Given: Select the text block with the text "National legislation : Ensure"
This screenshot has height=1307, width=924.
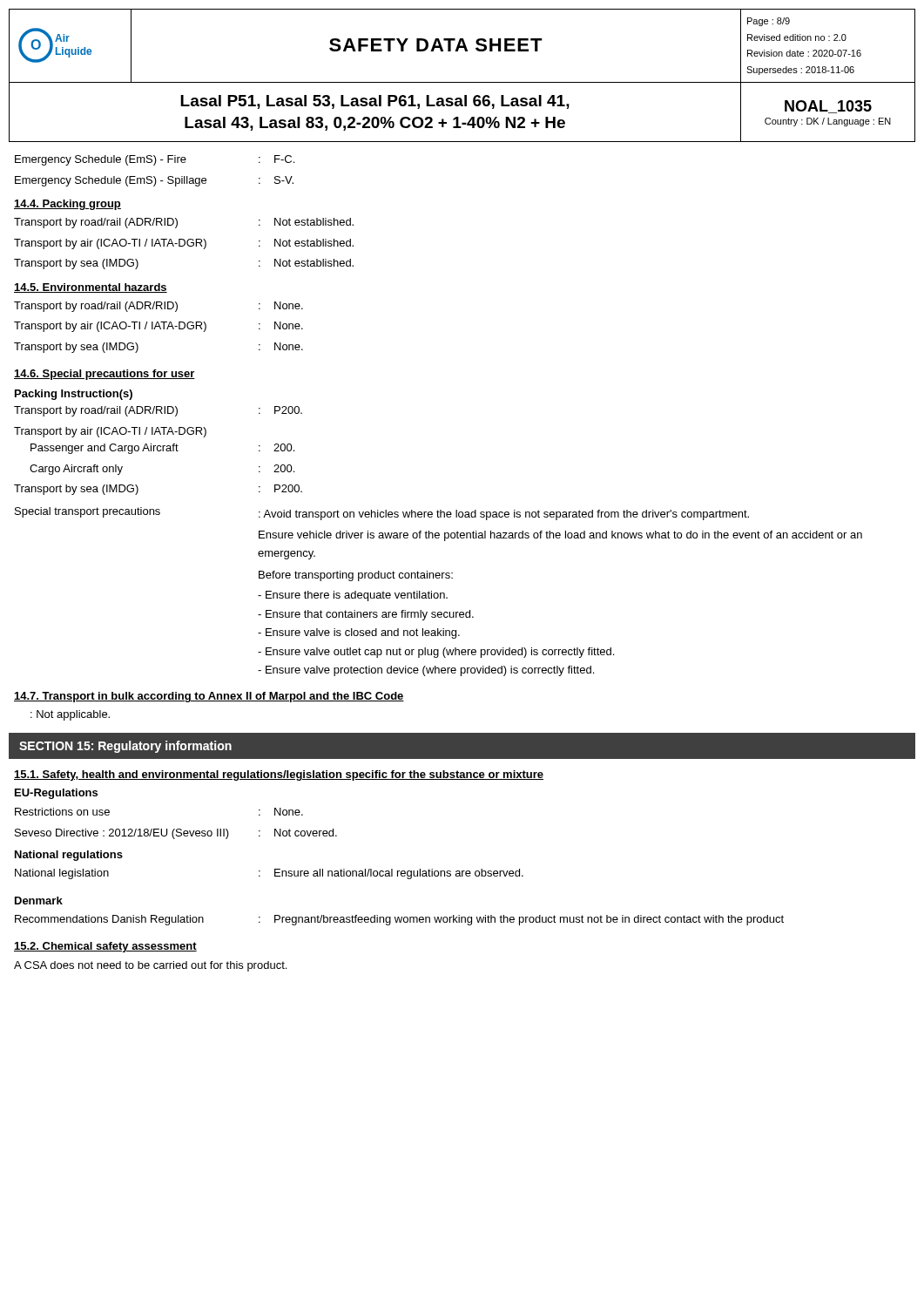Looking at the screenshot, I should coord(462,873).
